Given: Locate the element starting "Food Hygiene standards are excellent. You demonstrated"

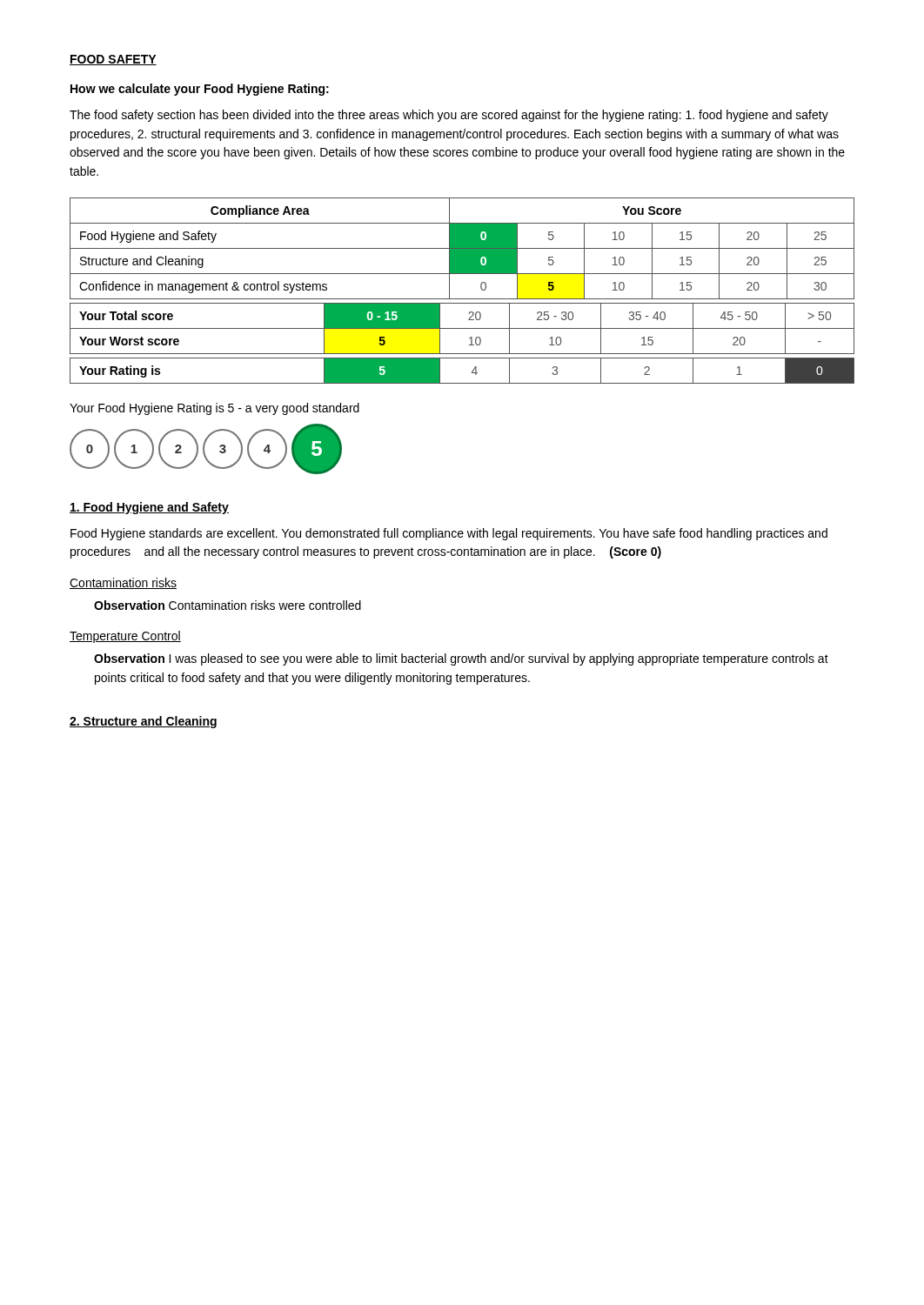Looking at the screenshot, I should (x=449, y=543).
